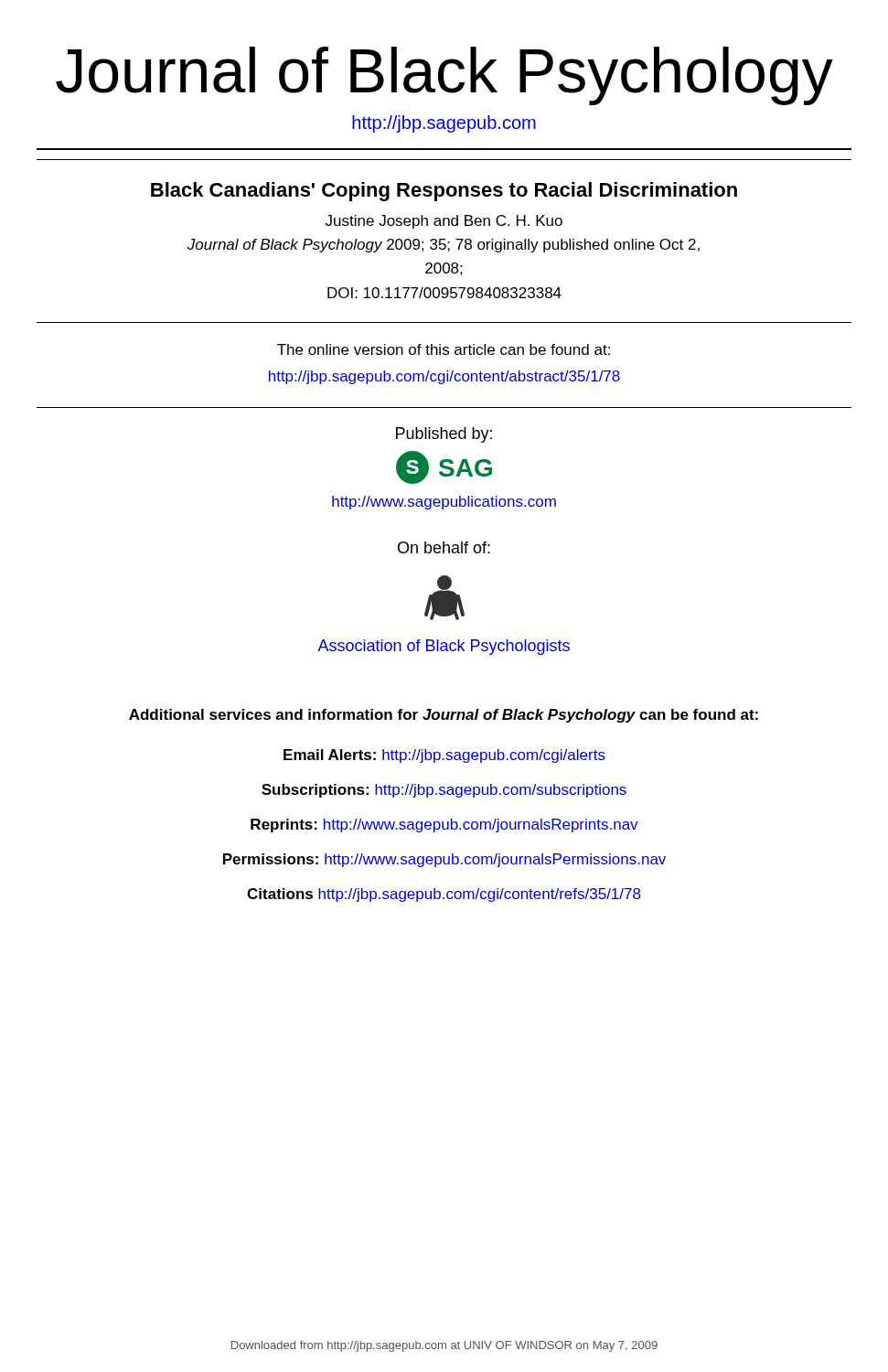The image size is (888, 1372).
Task: Select the text starting "On behalf of:"
Action: 444,548
